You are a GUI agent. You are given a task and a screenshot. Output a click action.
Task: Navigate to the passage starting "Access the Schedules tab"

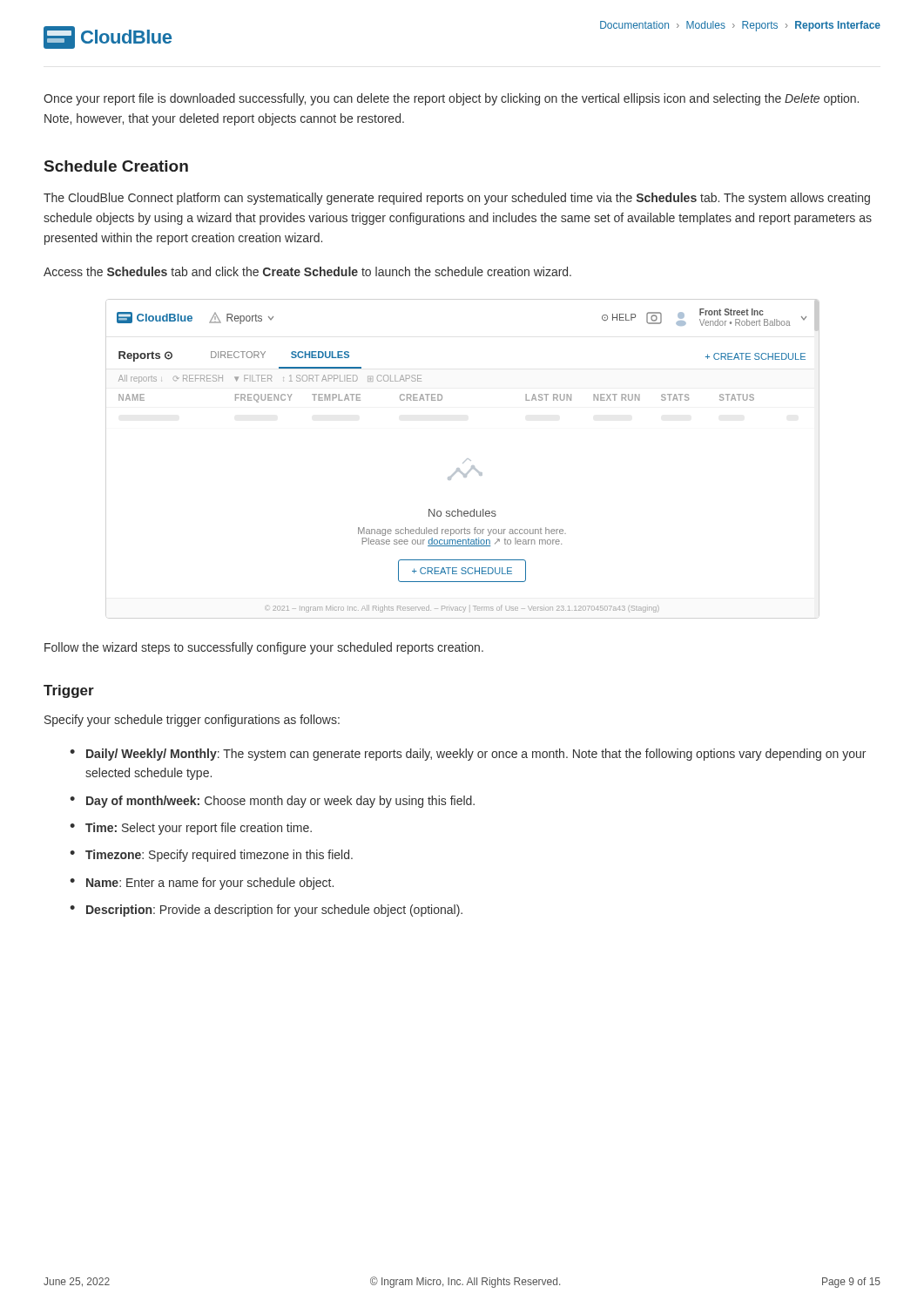click(308, 272)
